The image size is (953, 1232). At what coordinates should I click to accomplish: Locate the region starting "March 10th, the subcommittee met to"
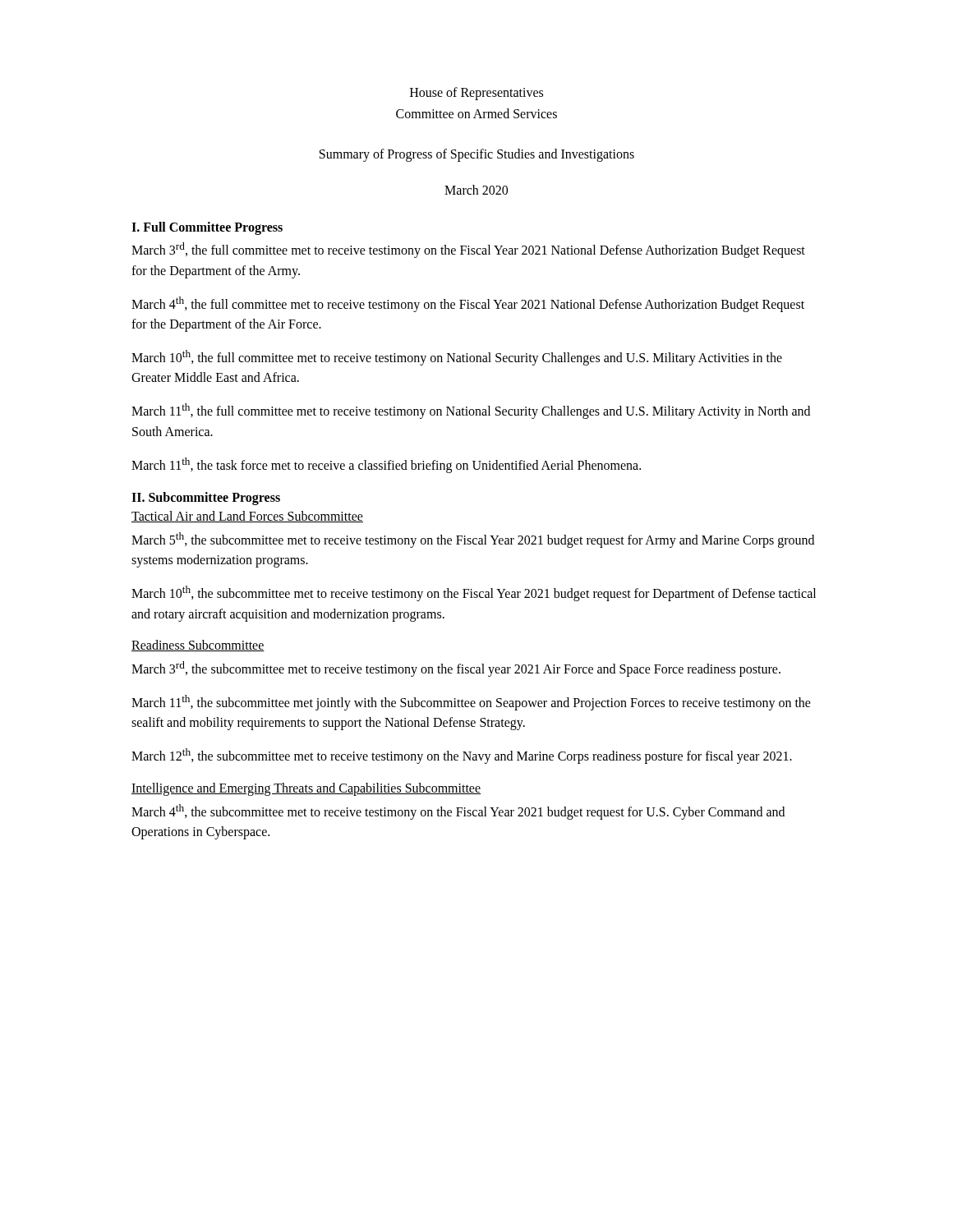(474, 602)
